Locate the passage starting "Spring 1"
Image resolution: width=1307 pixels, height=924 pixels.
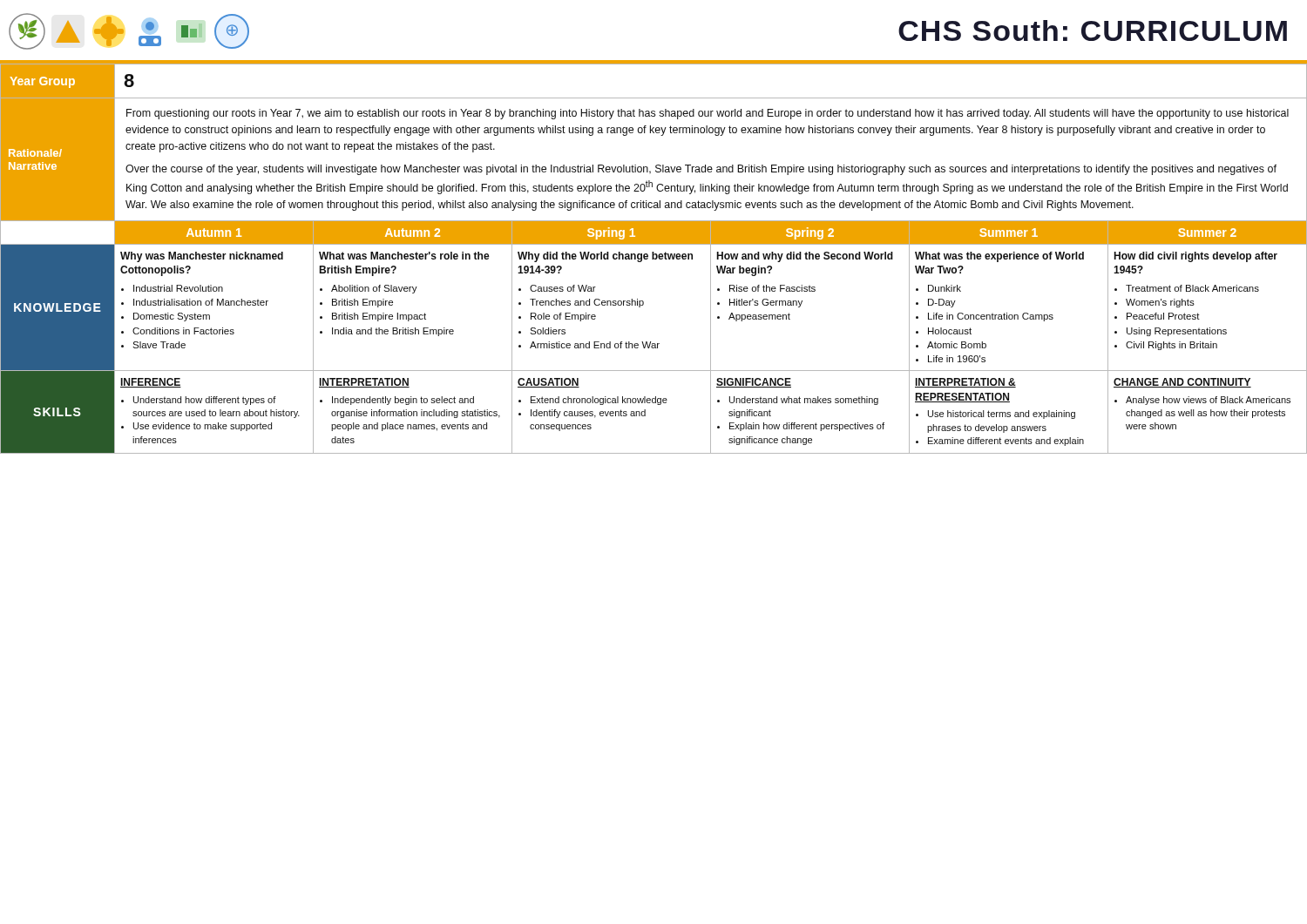point(611,232)
